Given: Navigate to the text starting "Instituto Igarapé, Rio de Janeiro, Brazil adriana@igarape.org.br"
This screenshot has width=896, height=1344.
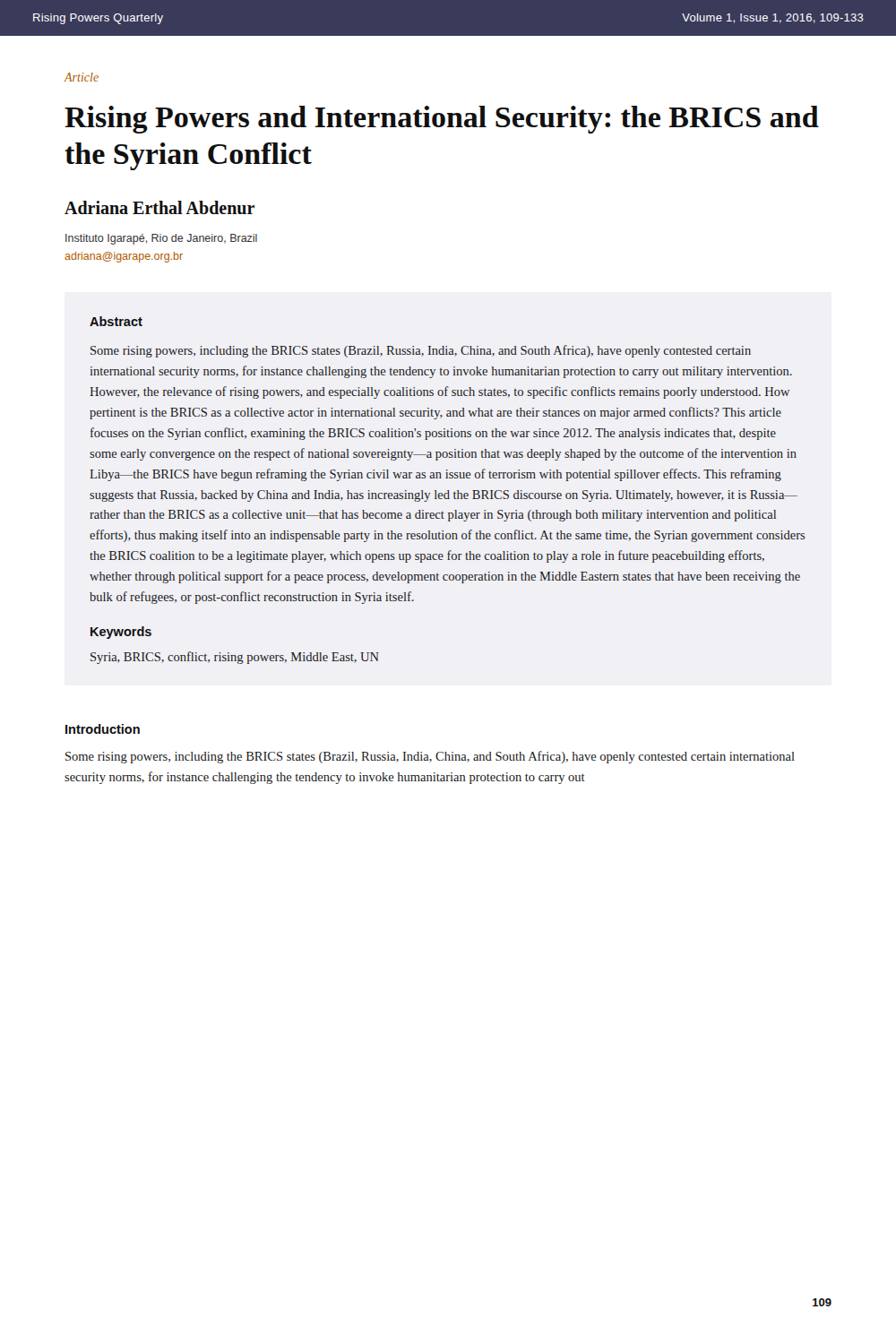Looking at the screenshot, I should point(161,247).
